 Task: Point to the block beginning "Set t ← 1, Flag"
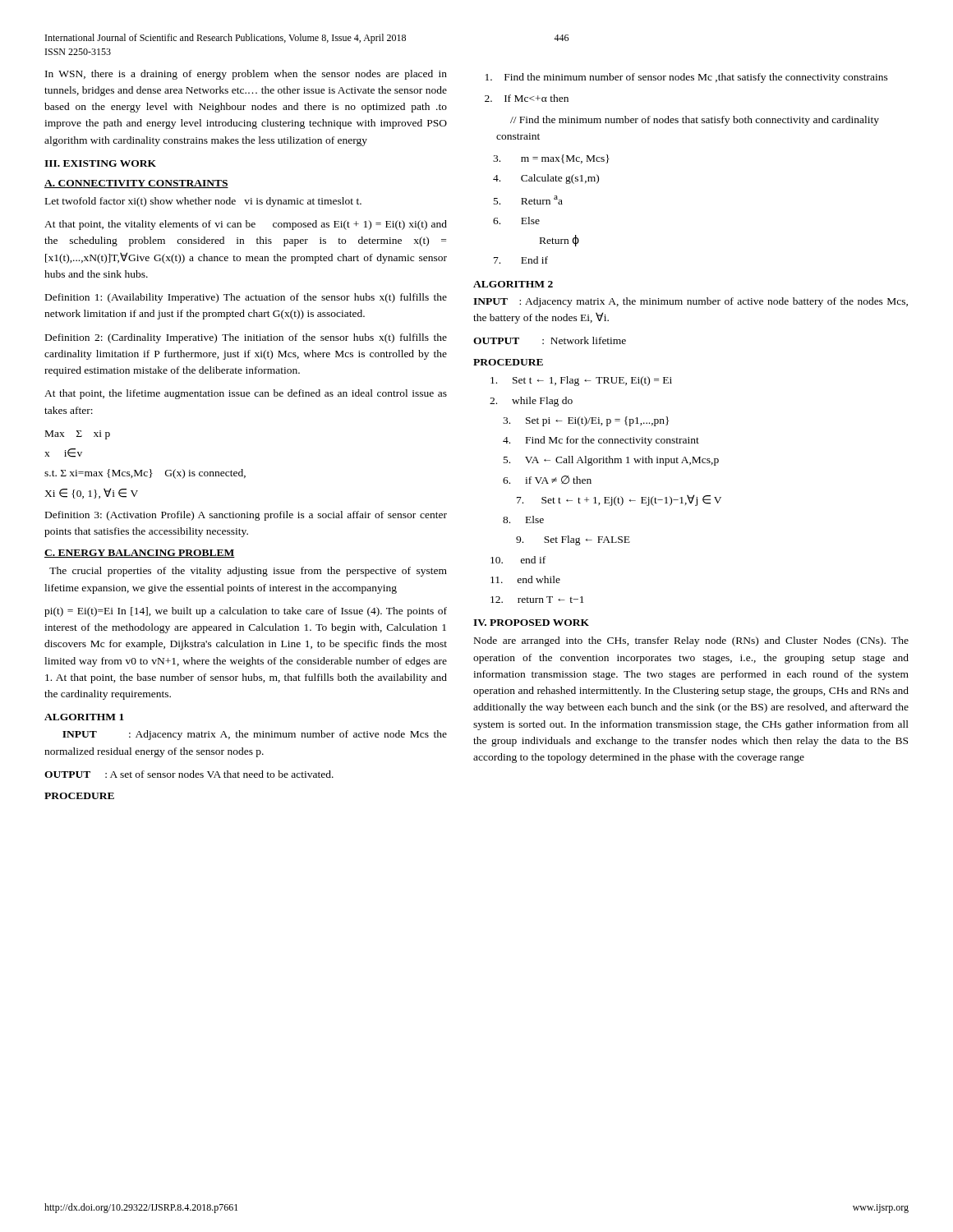pyautogui.click(x=581, y=380)
